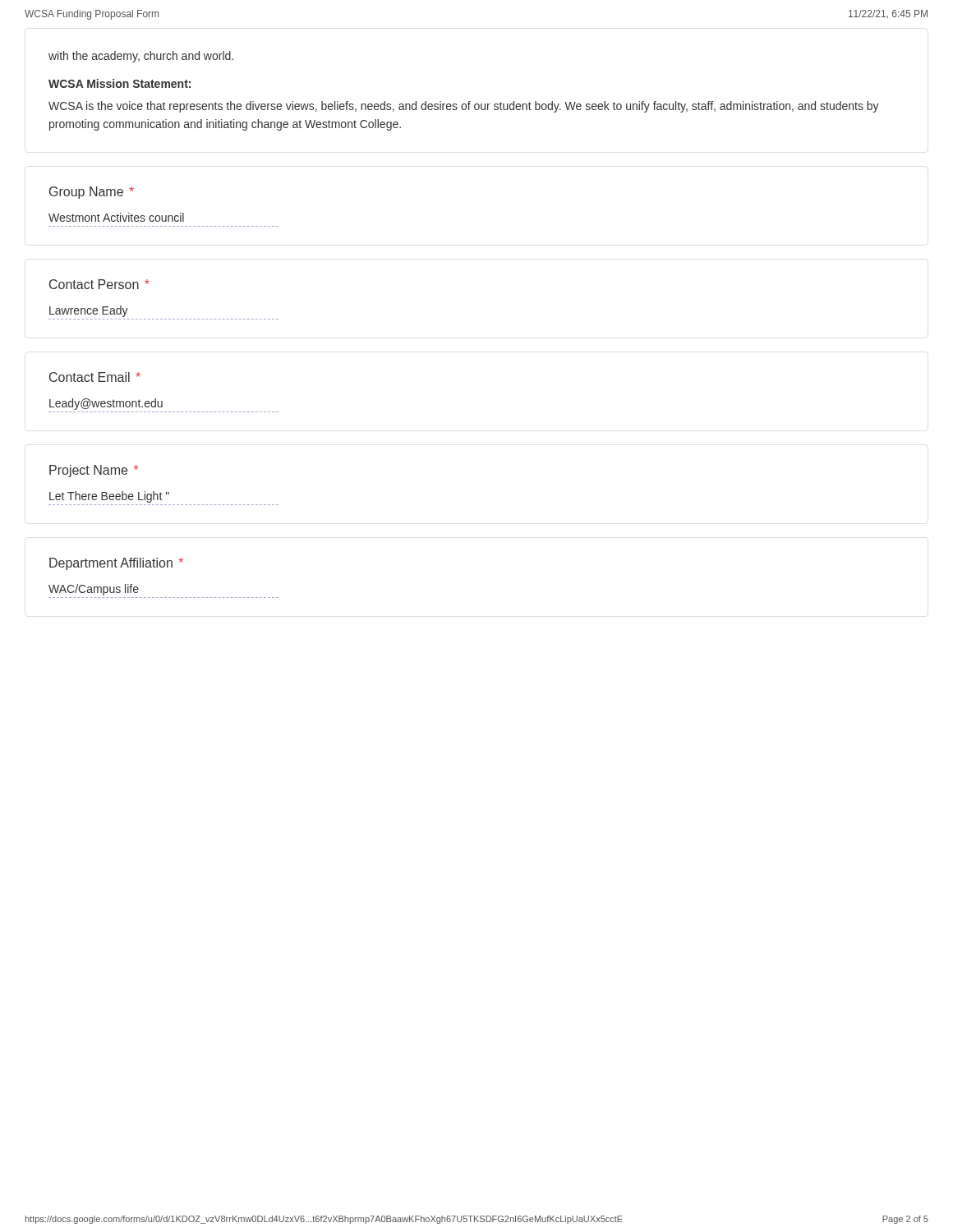Where does it say "WAC/Campus life"?

[163, 590]
